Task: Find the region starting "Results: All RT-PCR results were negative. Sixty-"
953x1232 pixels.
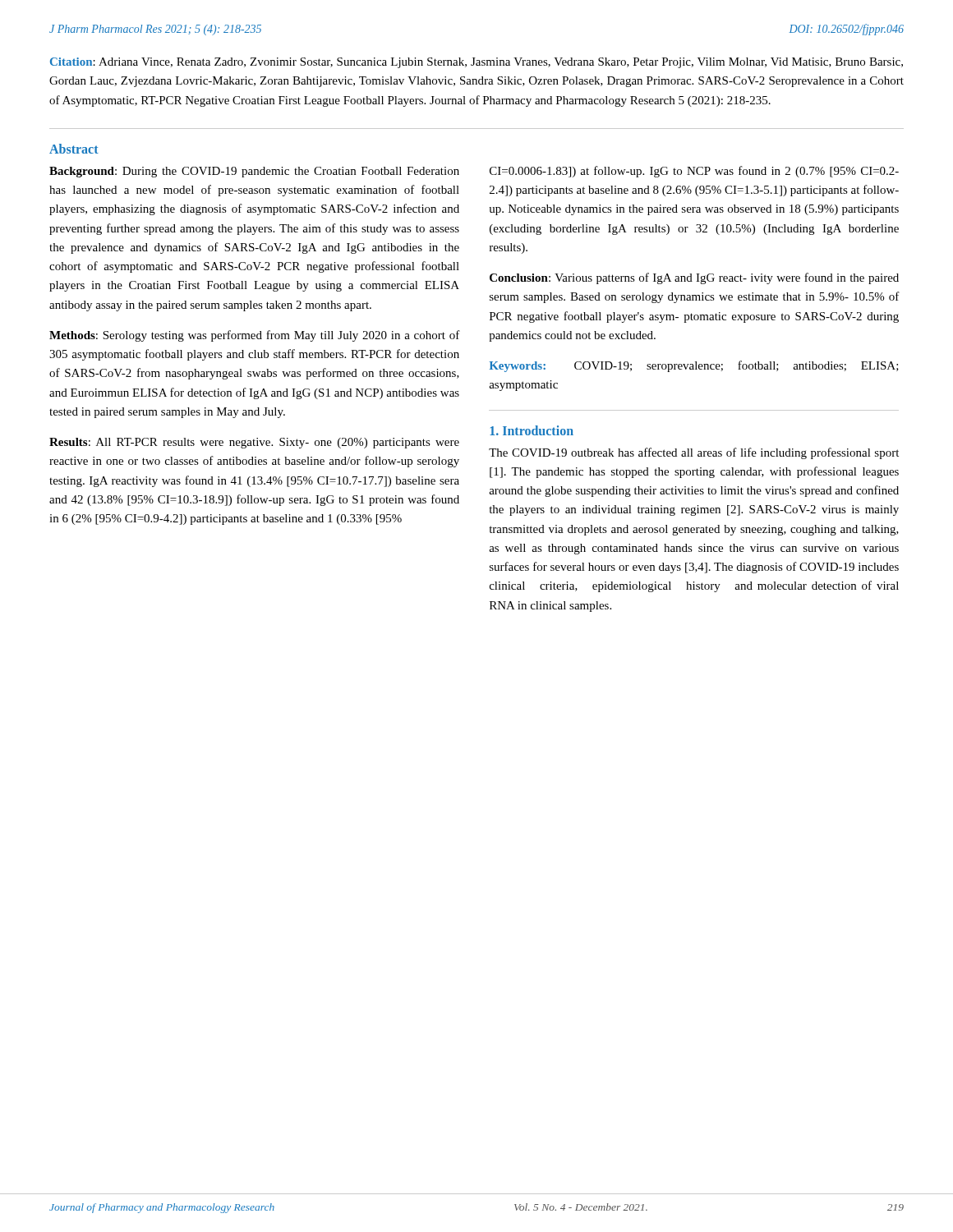Action: click(x=254, y=480)
